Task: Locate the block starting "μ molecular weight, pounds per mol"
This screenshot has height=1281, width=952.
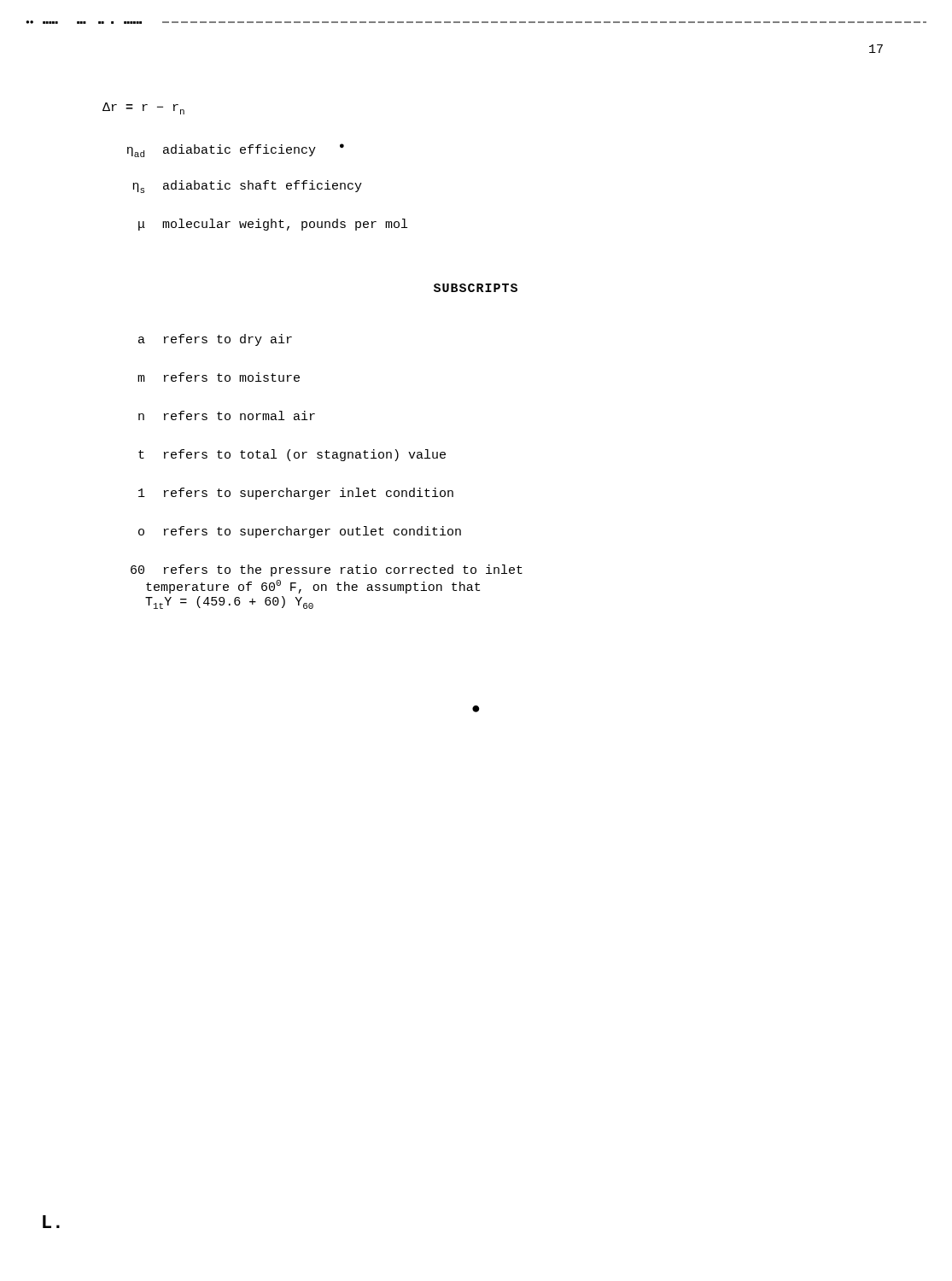Action: pos(238,225)
